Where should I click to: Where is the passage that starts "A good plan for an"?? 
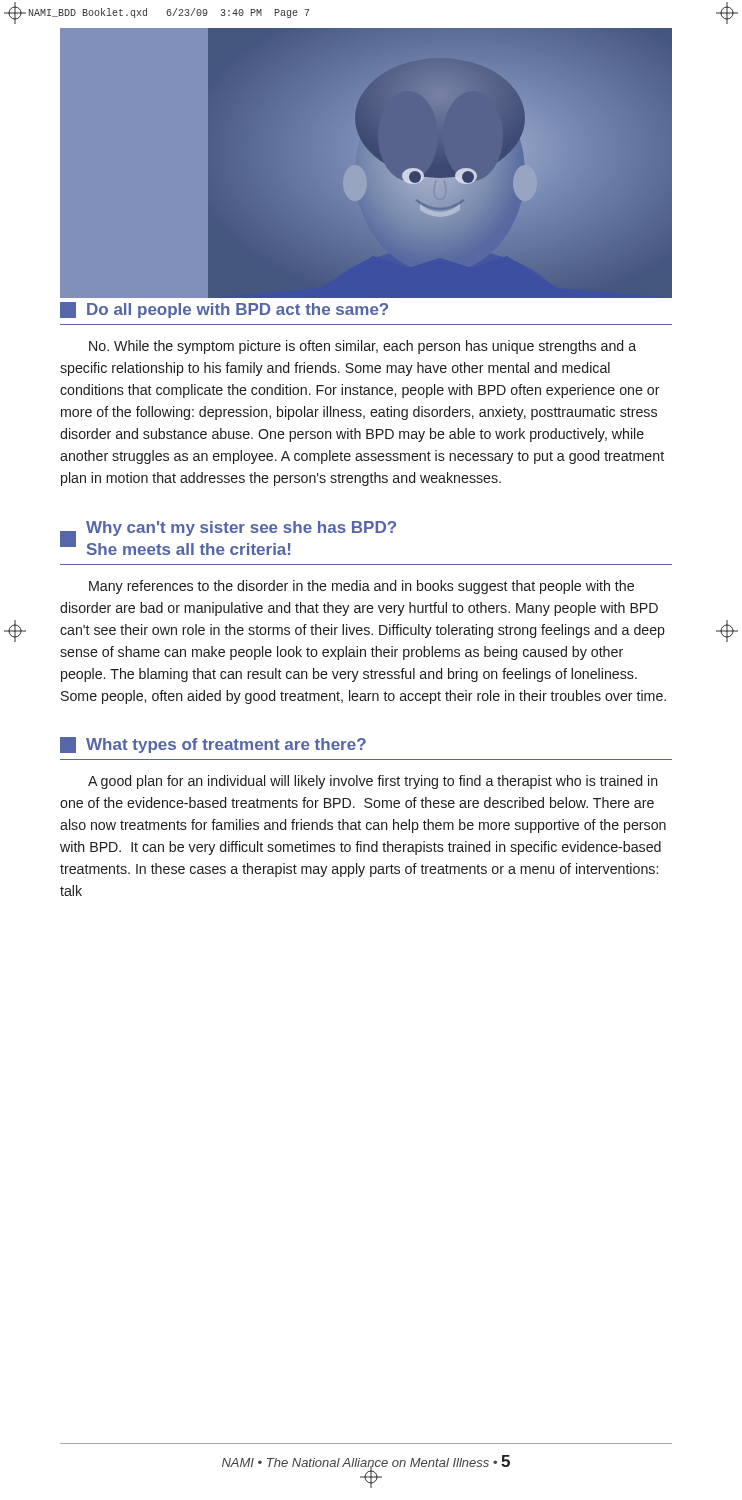(363, 836)
